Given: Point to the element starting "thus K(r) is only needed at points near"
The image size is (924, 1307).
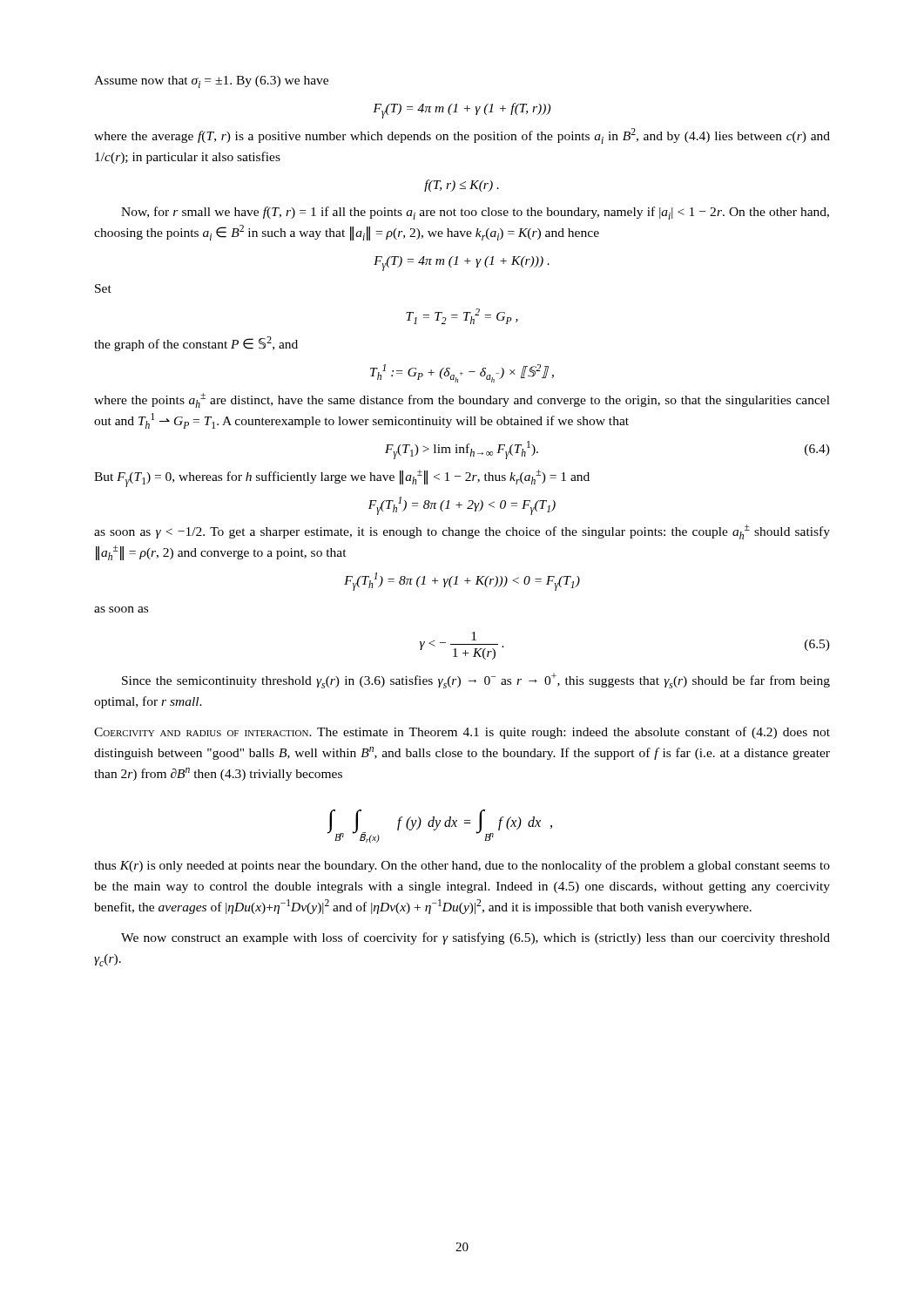Looking at the screenshot, I should click(462, 912).
